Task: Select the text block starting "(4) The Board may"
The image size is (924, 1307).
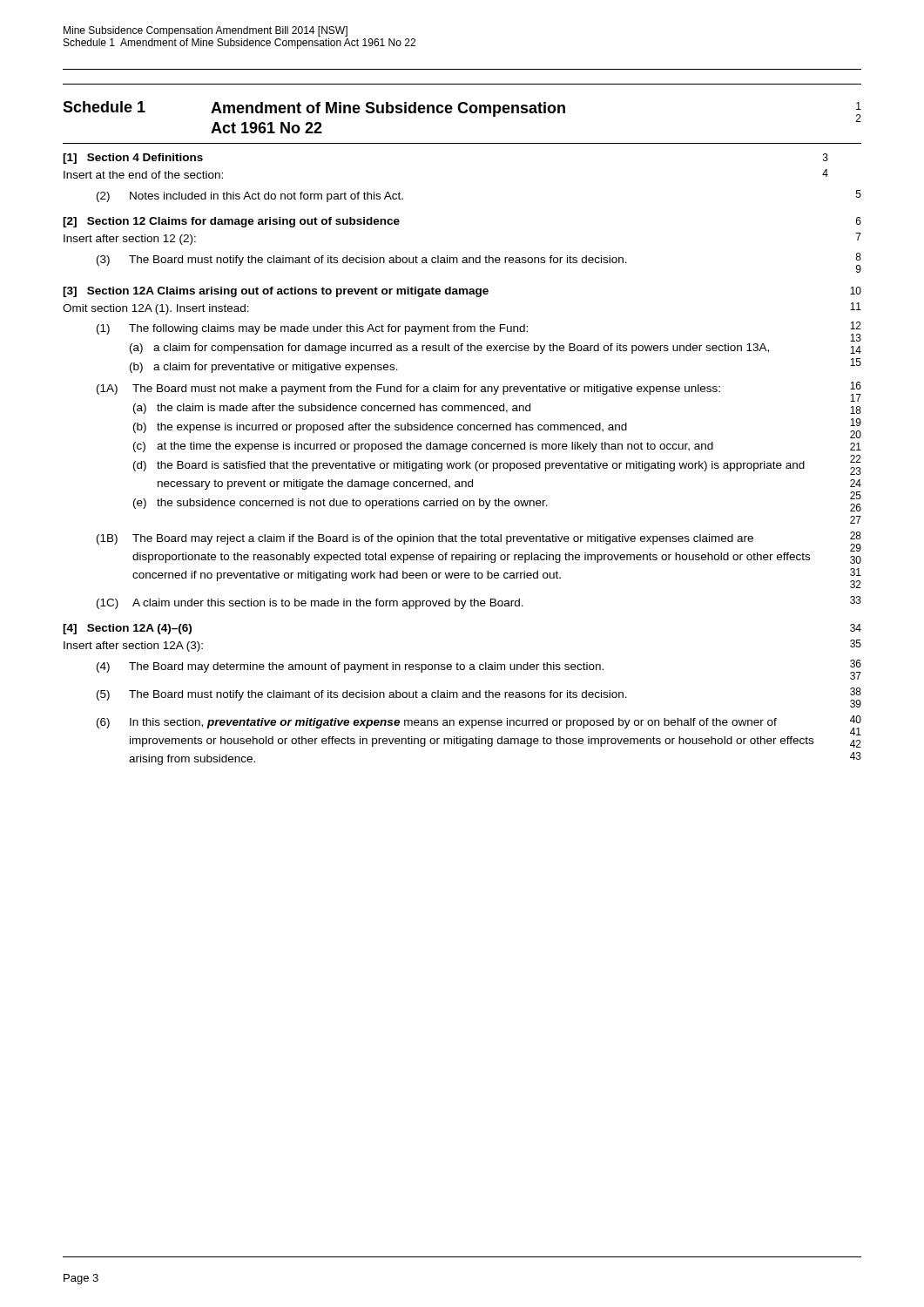Action: [x=462, y=670]
